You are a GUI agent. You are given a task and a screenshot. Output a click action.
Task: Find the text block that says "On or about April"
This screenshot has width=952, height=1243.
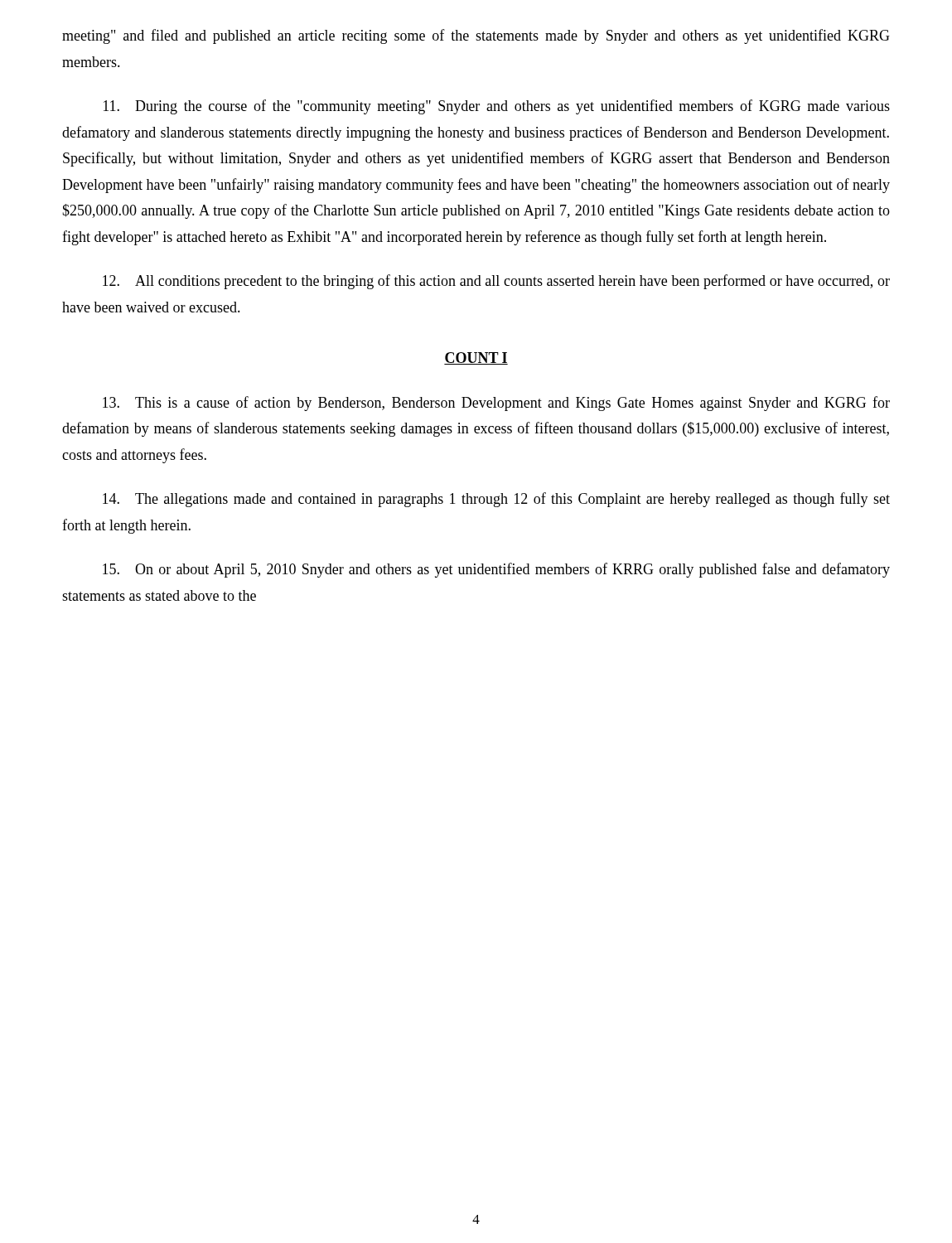tap(476, 583)
